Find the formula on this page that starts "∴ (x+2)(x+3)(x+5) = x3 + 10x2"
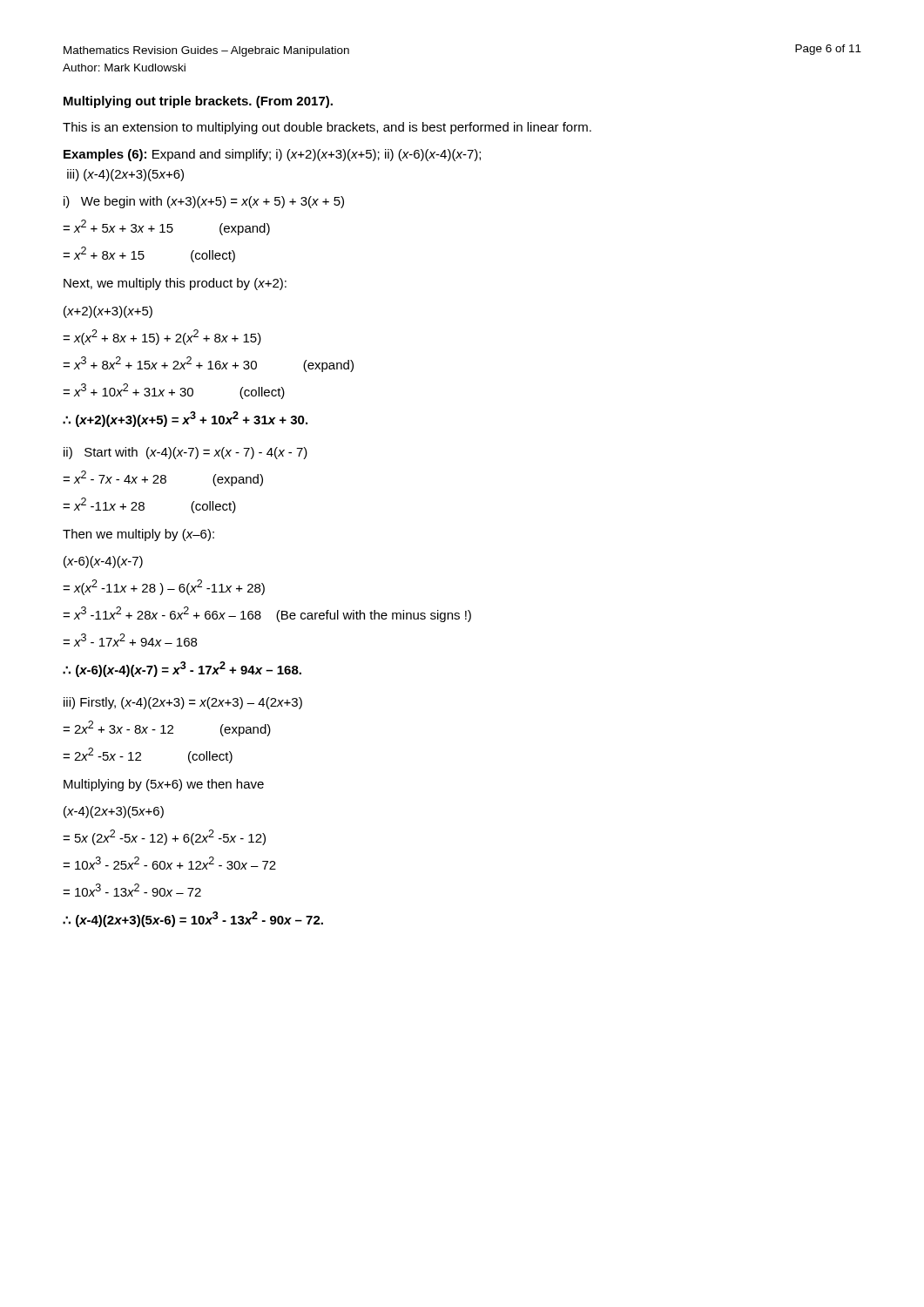The height and width of the screenshot is (1307, 924). pyautogui.click(x=186, y=418)
